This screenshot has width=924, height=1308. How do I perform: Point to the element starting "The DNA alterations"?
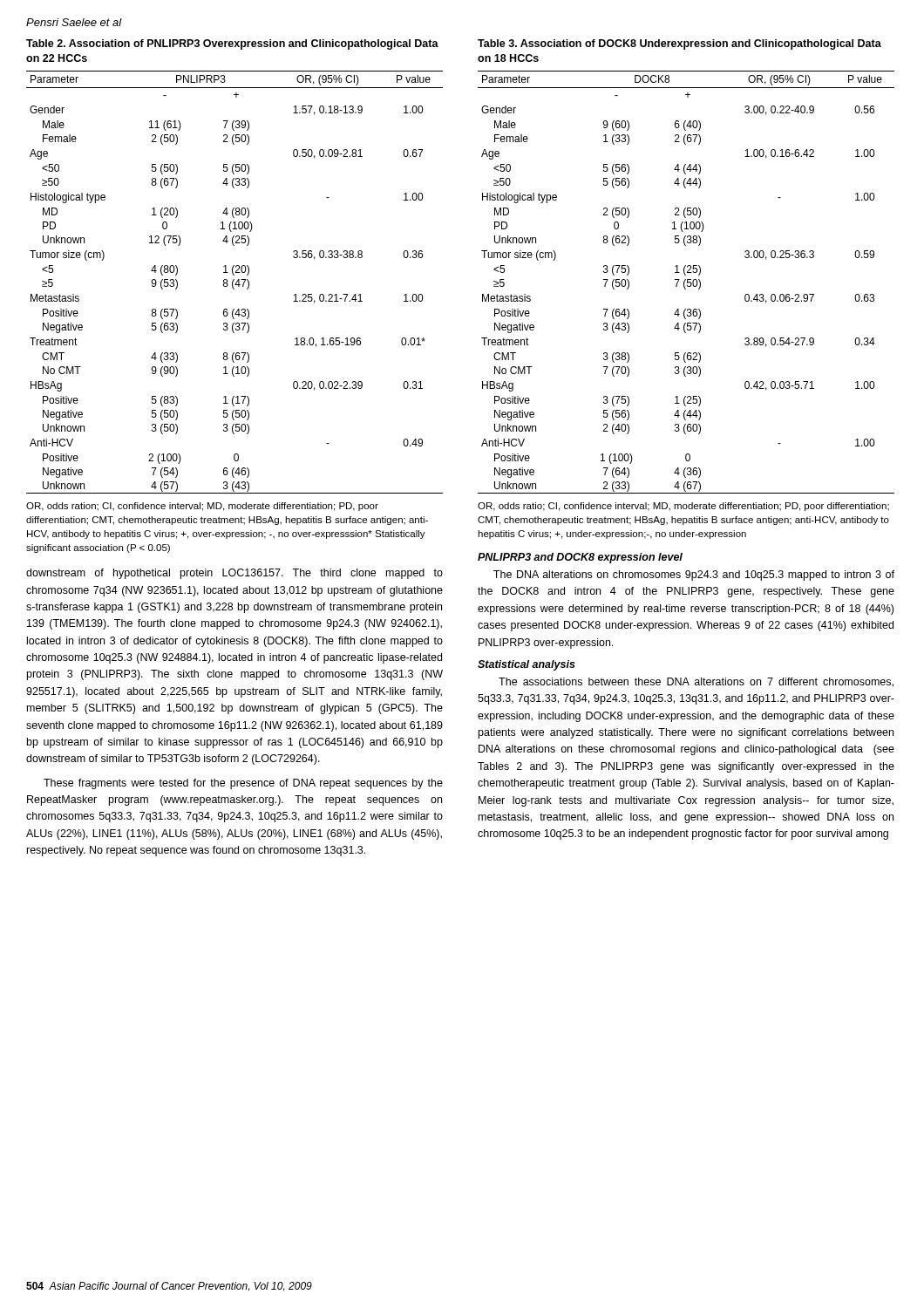pos(686,608)
